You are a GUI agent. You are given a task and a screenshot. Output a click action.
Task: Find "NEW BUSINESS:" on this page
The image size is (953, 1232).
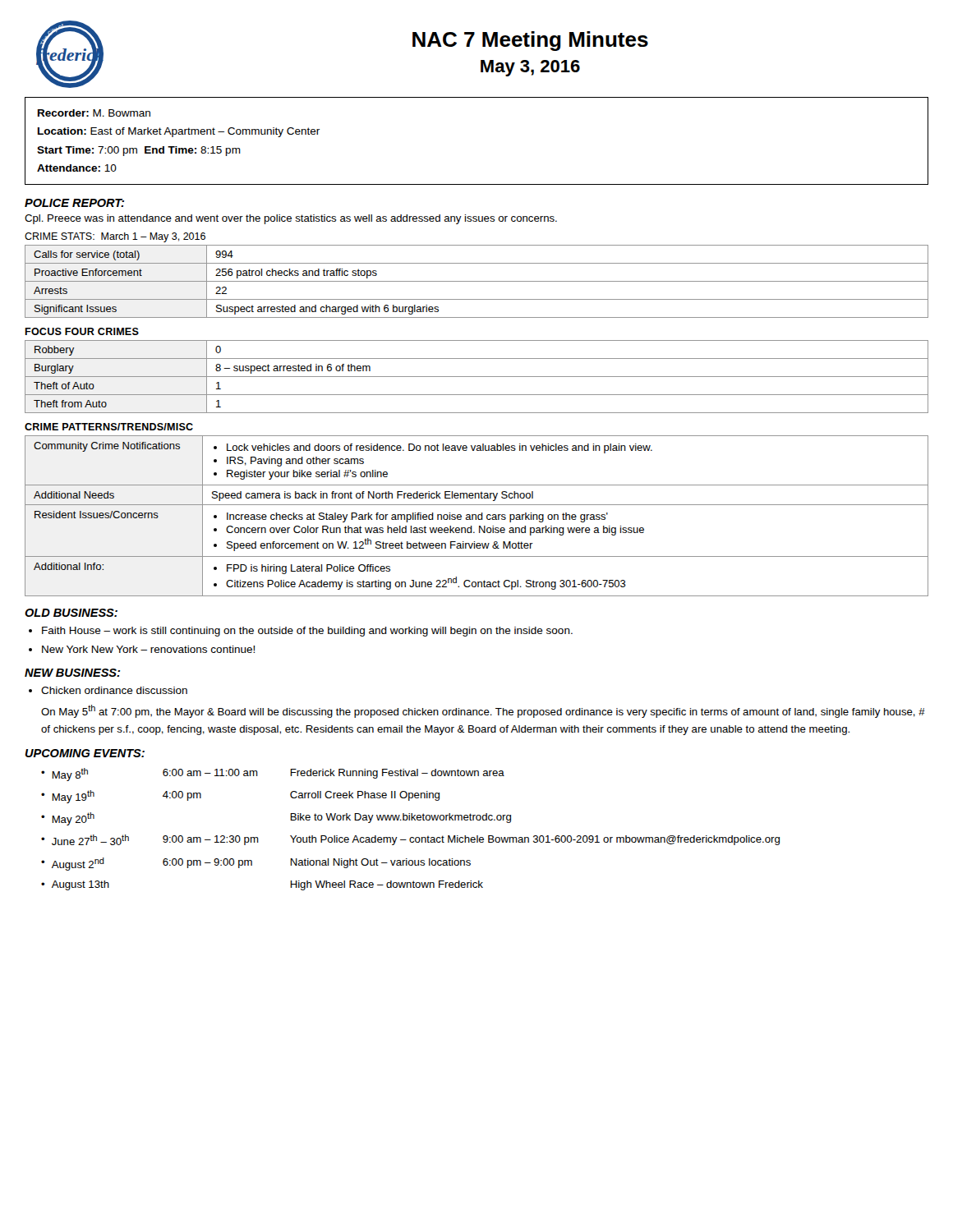[73, 673]
